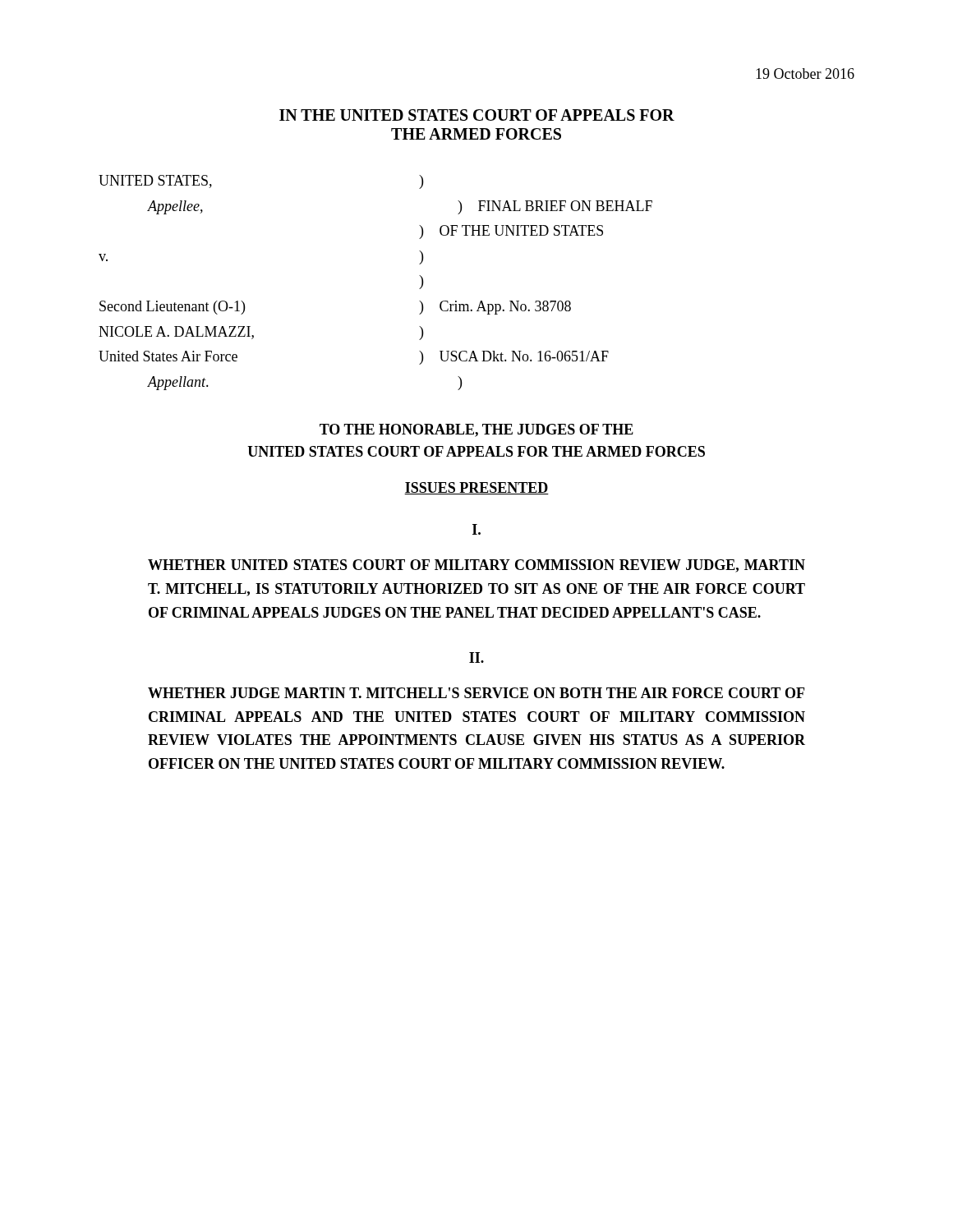The width and height of the screenshot is (953, 1232).
Task: Select the region starting "WHETHER JUDGE MARTIN T. MITCHELL'S"
Action: 476,728
